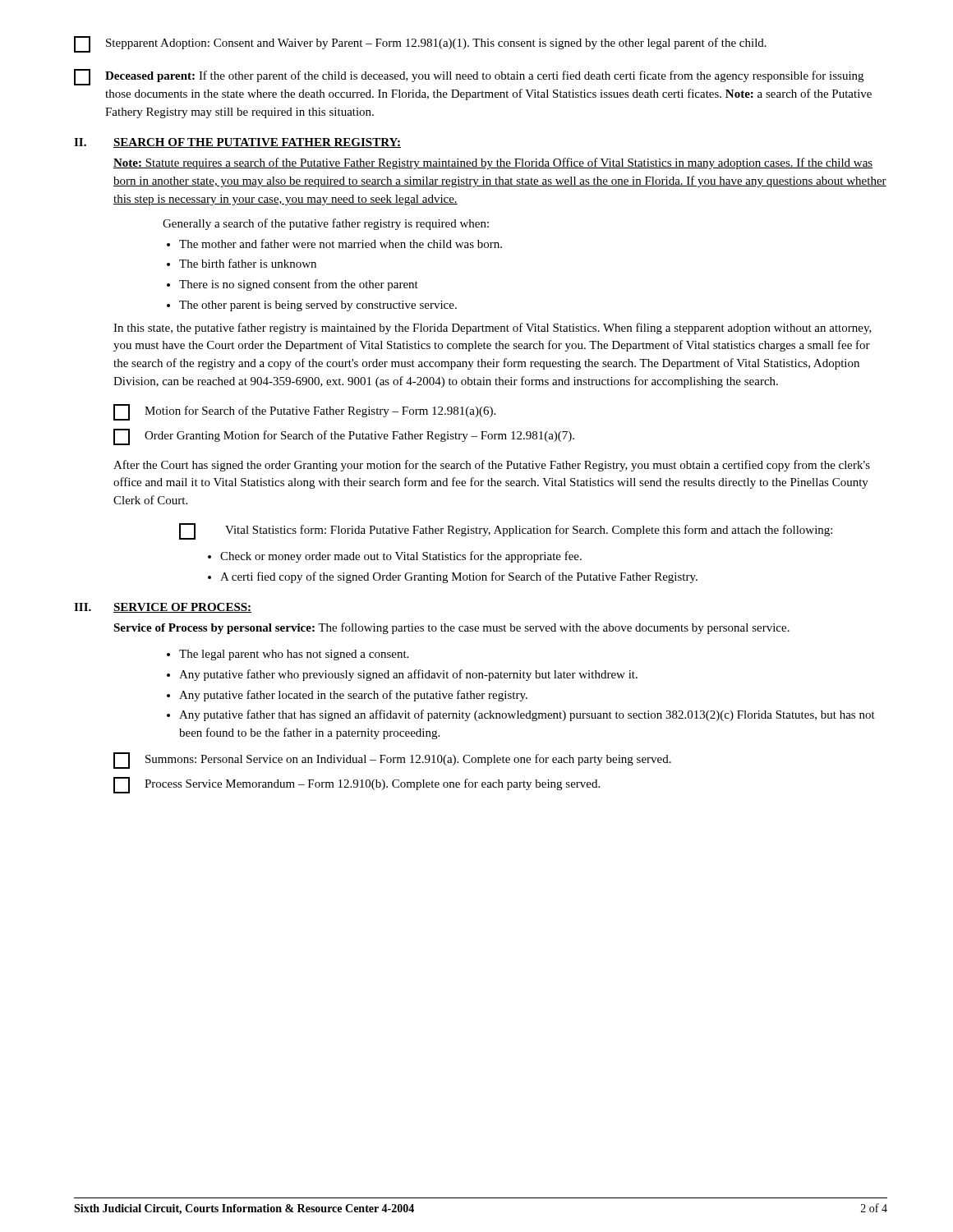This screenshot has height=1232, width=953.
Task: Where is the passage that starts "Any putative father that has signed an affidavit"?
Action: click(527, 724)
